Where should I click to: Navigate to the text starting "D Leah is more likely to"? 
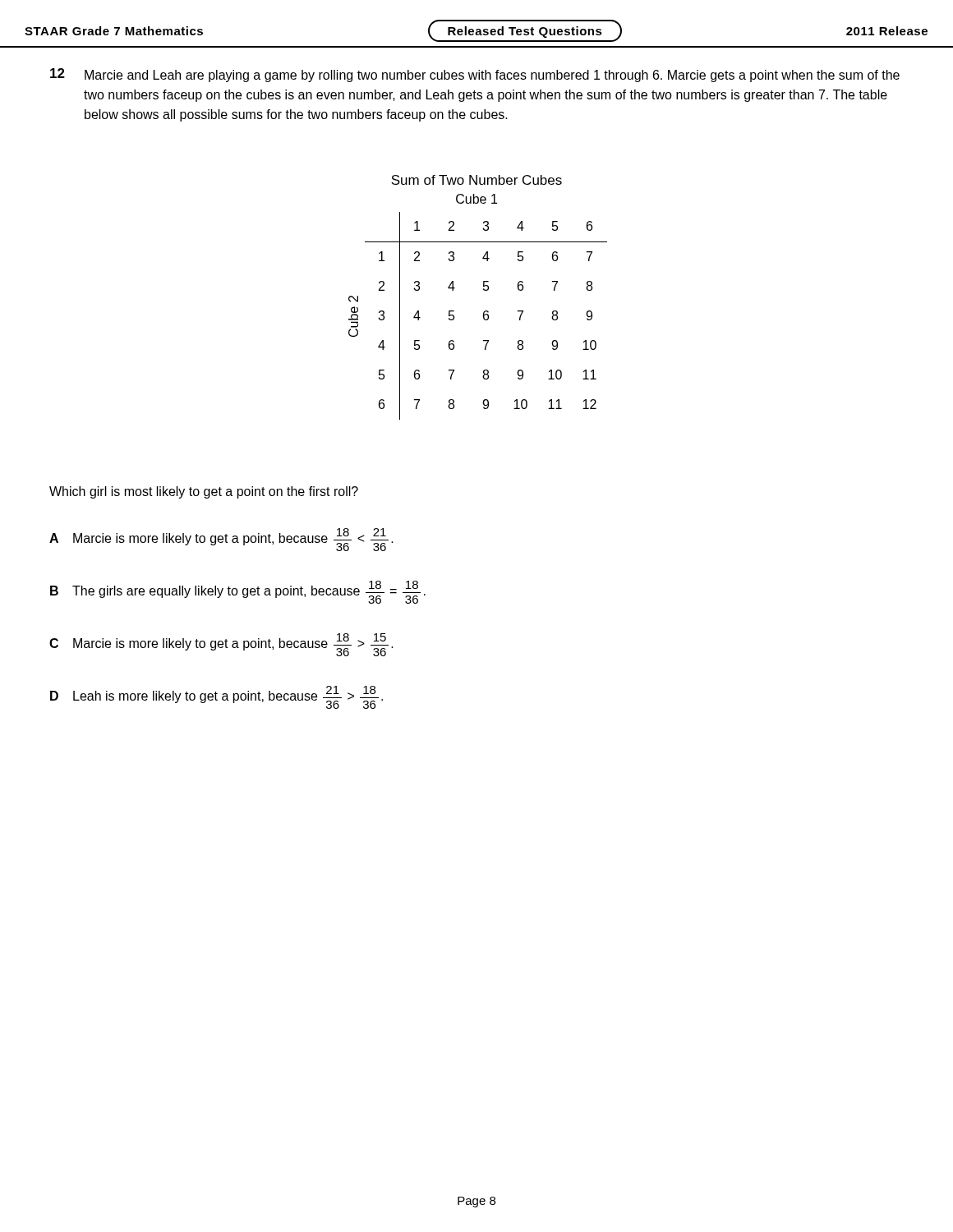coord(216,697)
